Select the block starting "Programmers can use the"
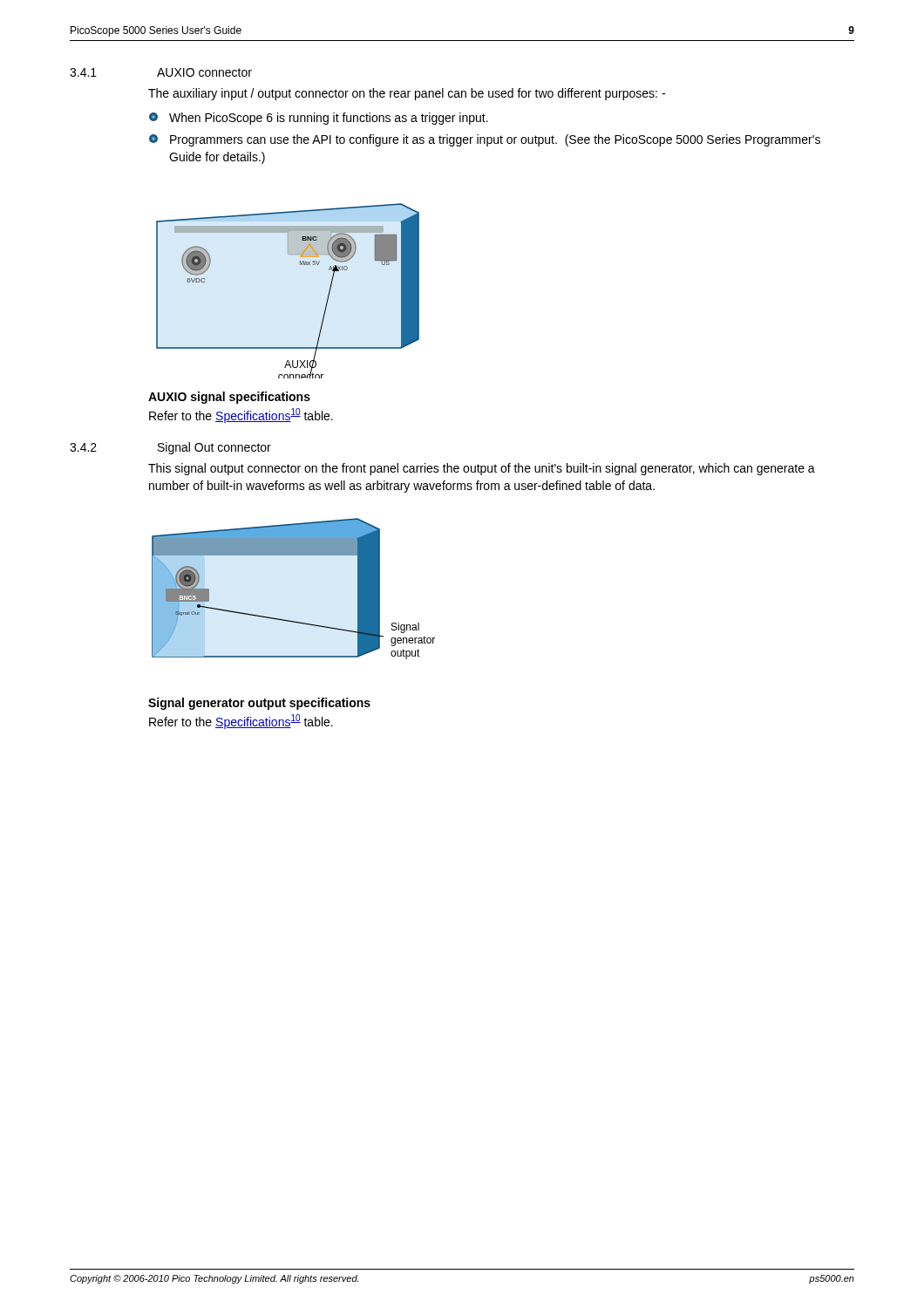This screenshot has height=1308, width=924. point(501,148)
